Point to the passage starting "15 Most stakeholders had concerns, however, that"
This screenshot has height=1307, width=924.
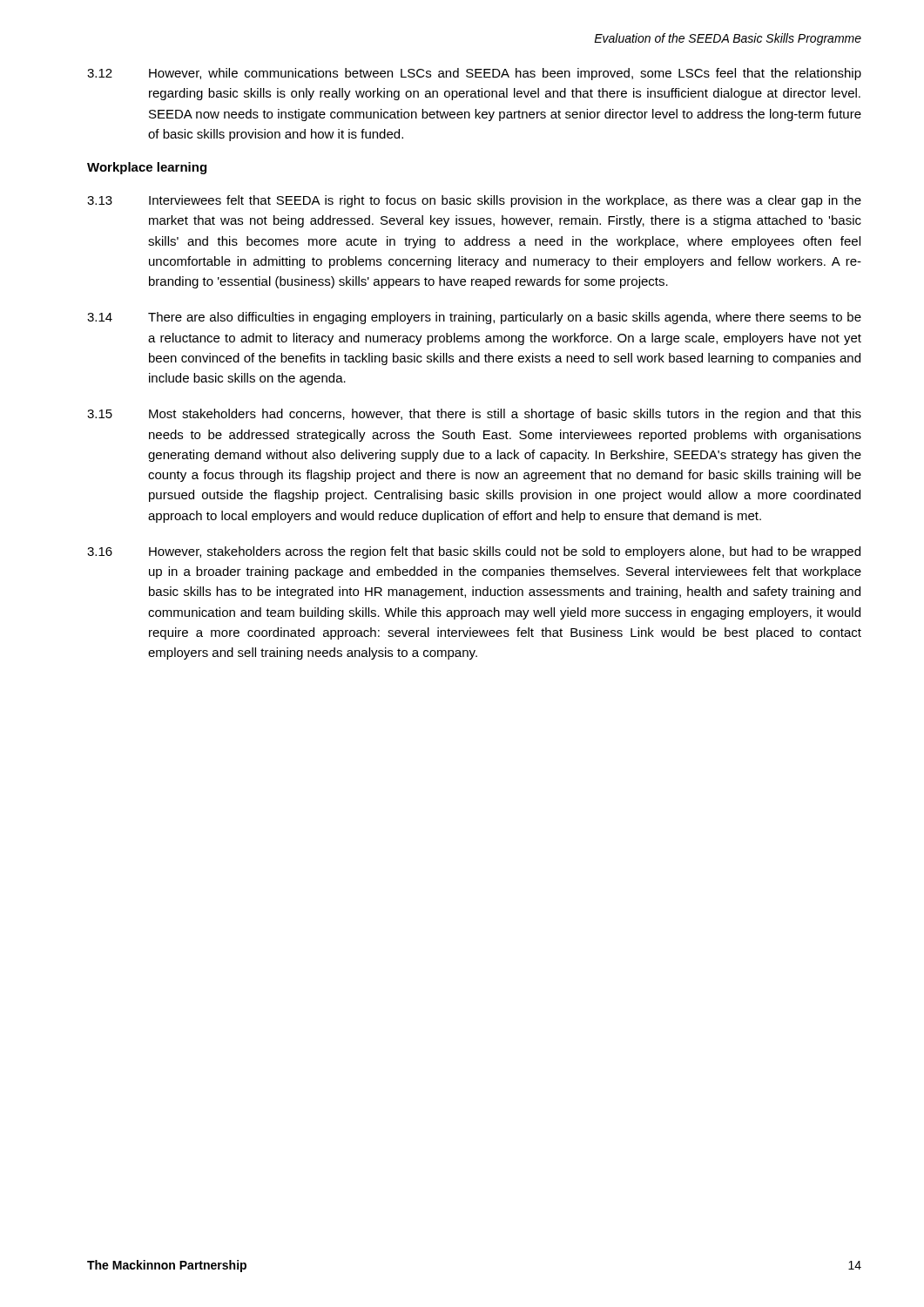click(474, 464)
